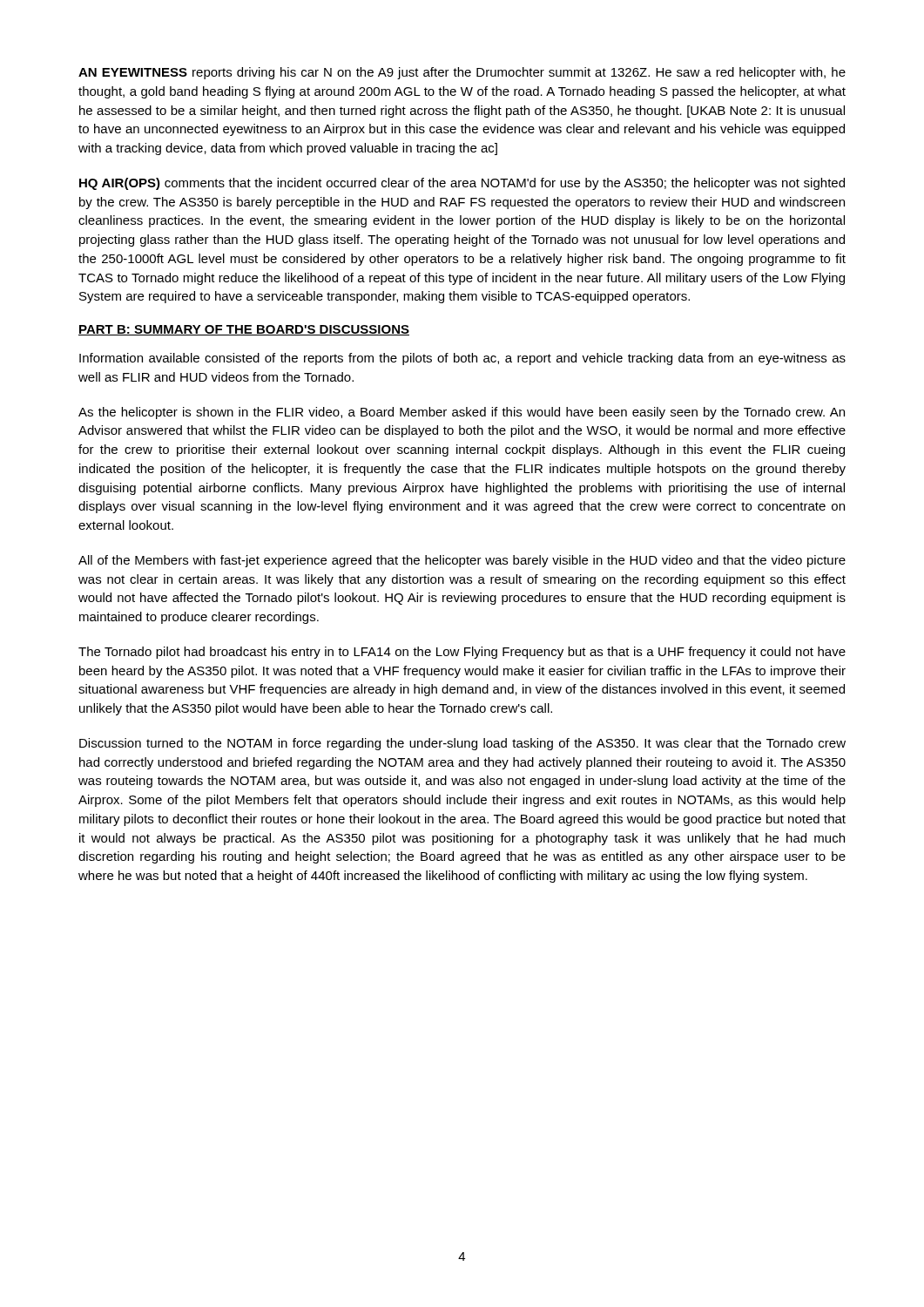Locate the block of text that opens with "All of the Members with"
The height and width of the screenshot is (1307, 924).
[x=462, y=588]
